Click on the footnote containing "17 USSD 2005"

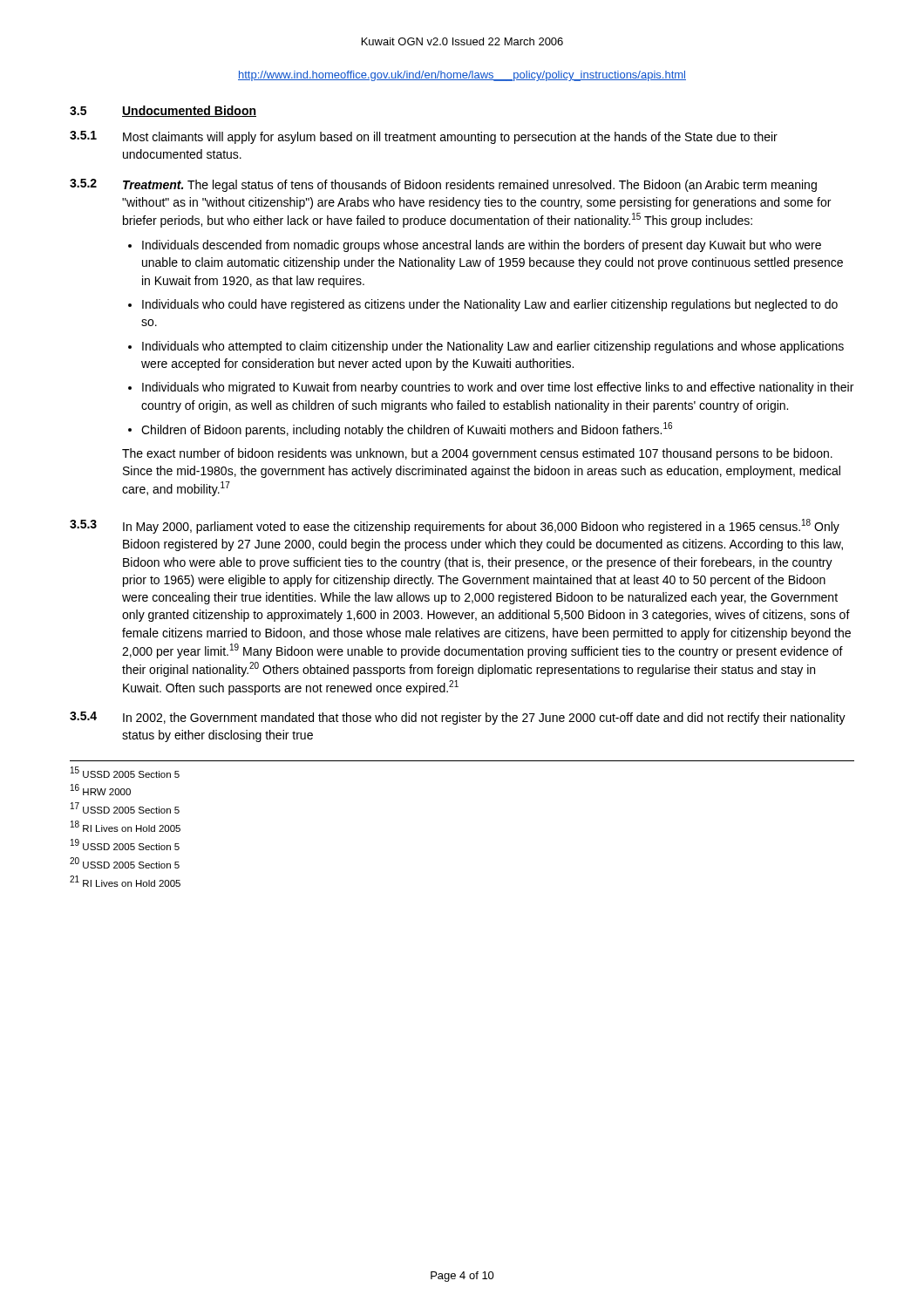125,809
